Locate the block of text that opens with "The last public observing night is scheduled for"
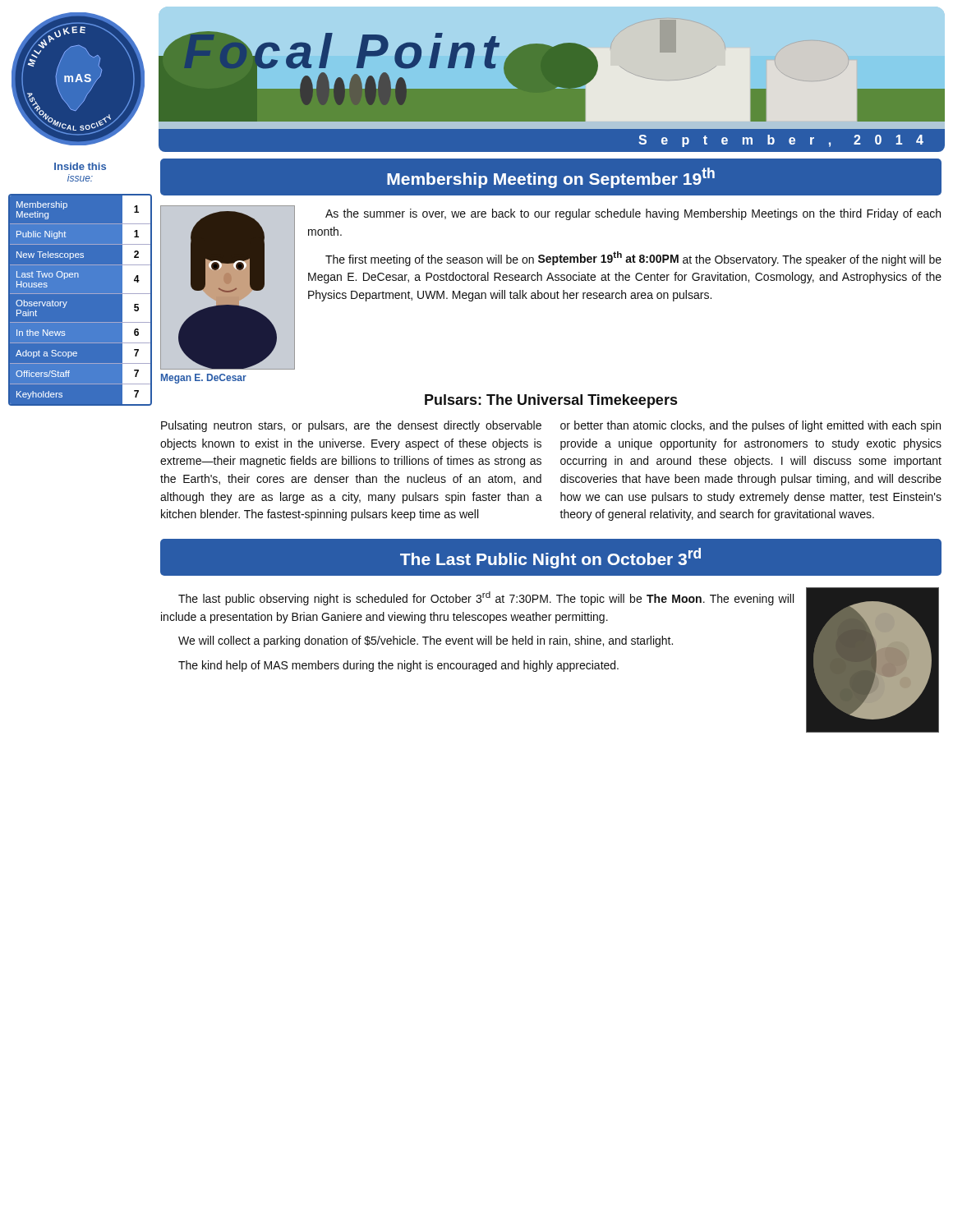Screen dimensions: 1232x953 click(x=477, y=631)
